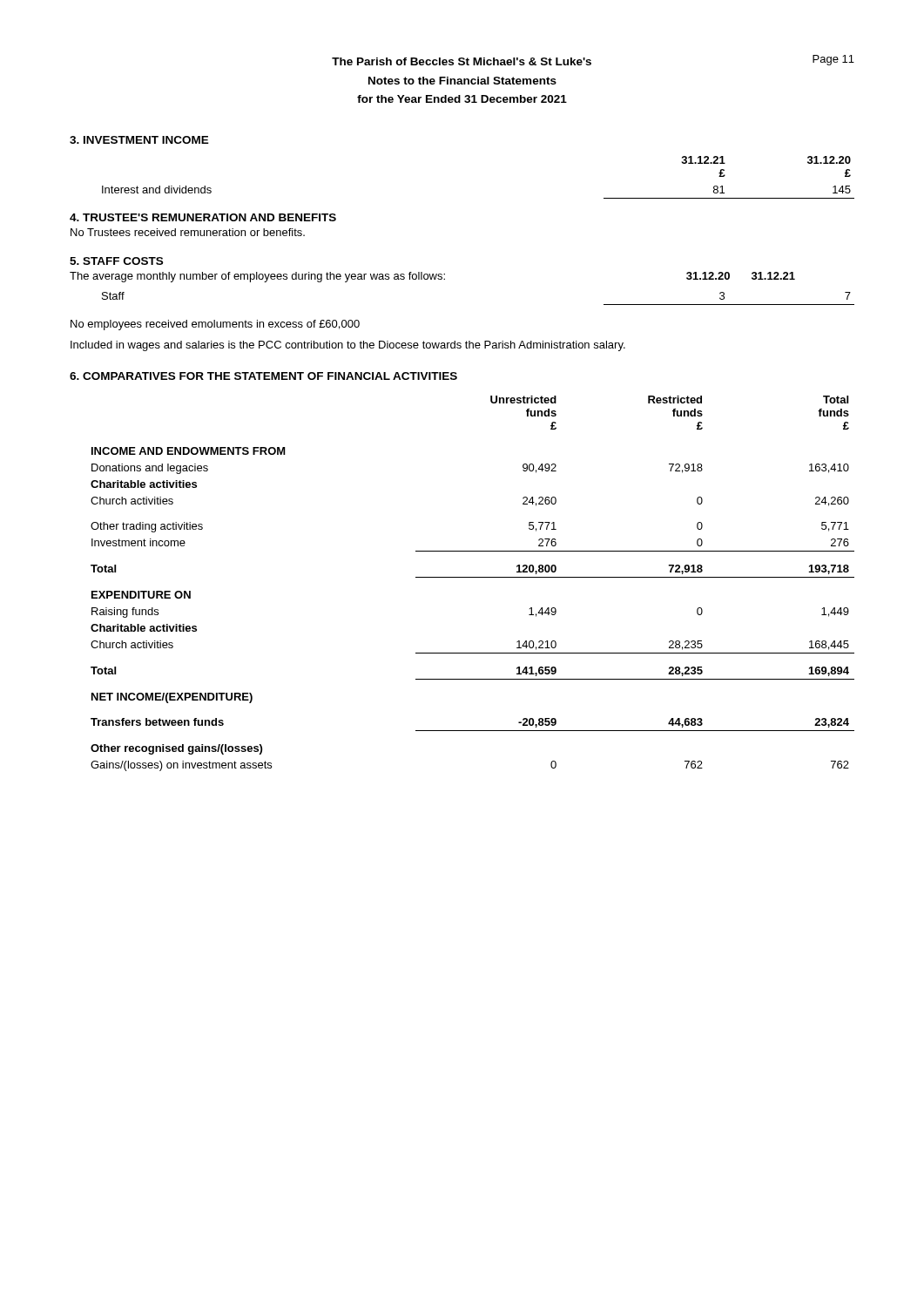
Task: Select the table that reads "Interest and dividends"
Action: pos(462,175)
